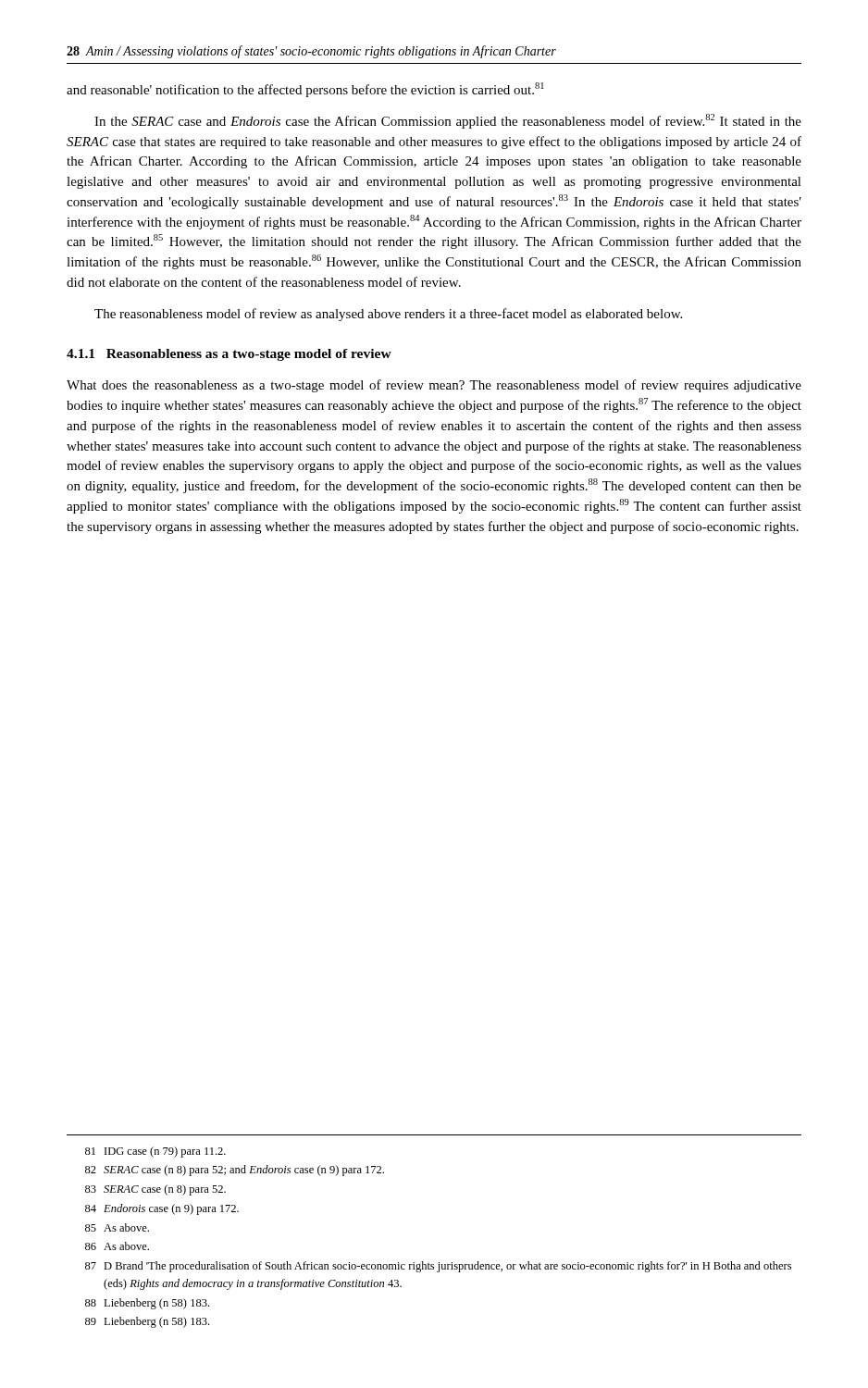Select the footnote with the text "82 SERAC case (n 8) para 52;"

pyautogui.click(x=235, y=1171)
